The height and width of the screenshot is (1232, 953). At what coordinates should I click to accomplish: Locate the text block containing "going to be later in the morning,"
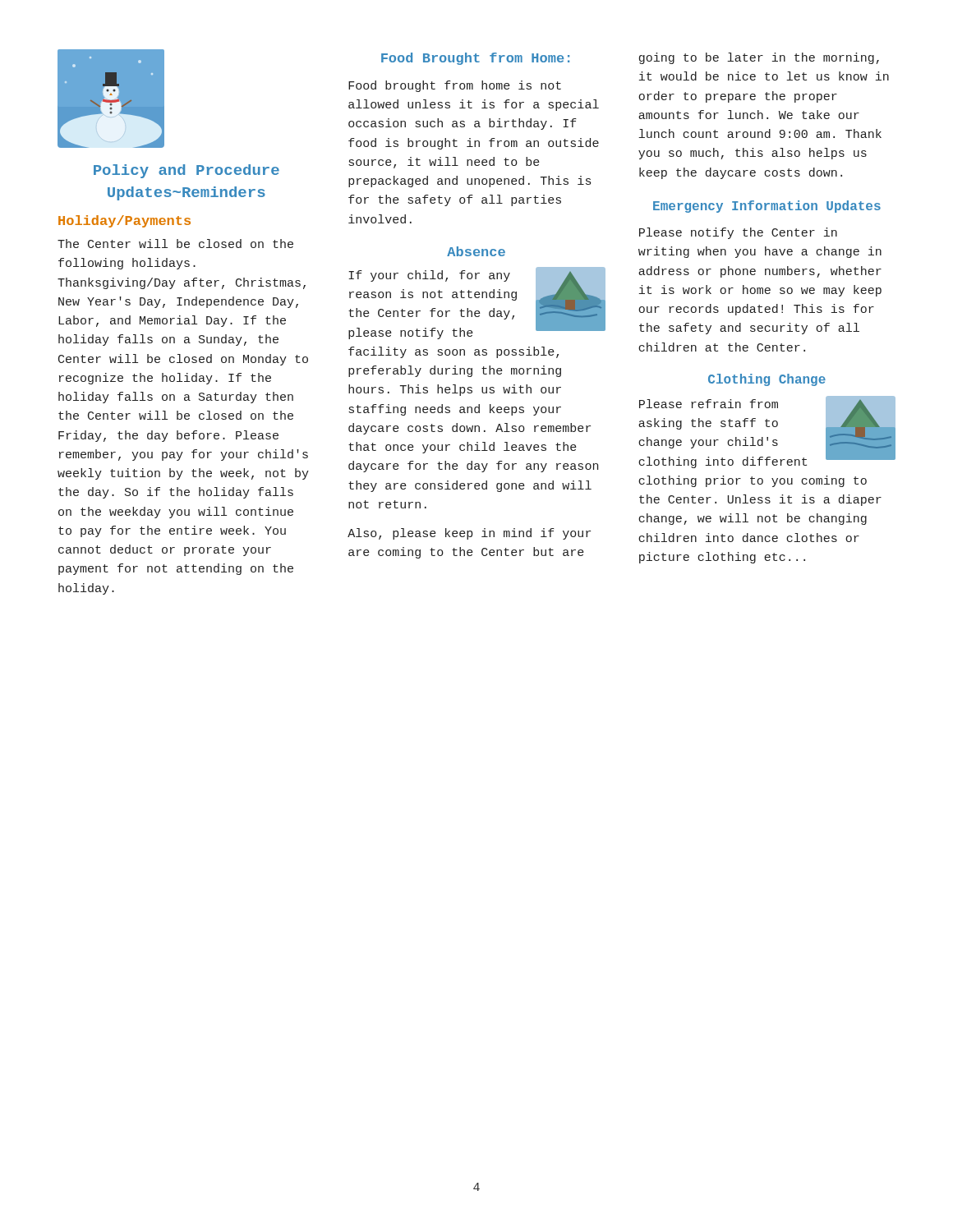[764, 116]
